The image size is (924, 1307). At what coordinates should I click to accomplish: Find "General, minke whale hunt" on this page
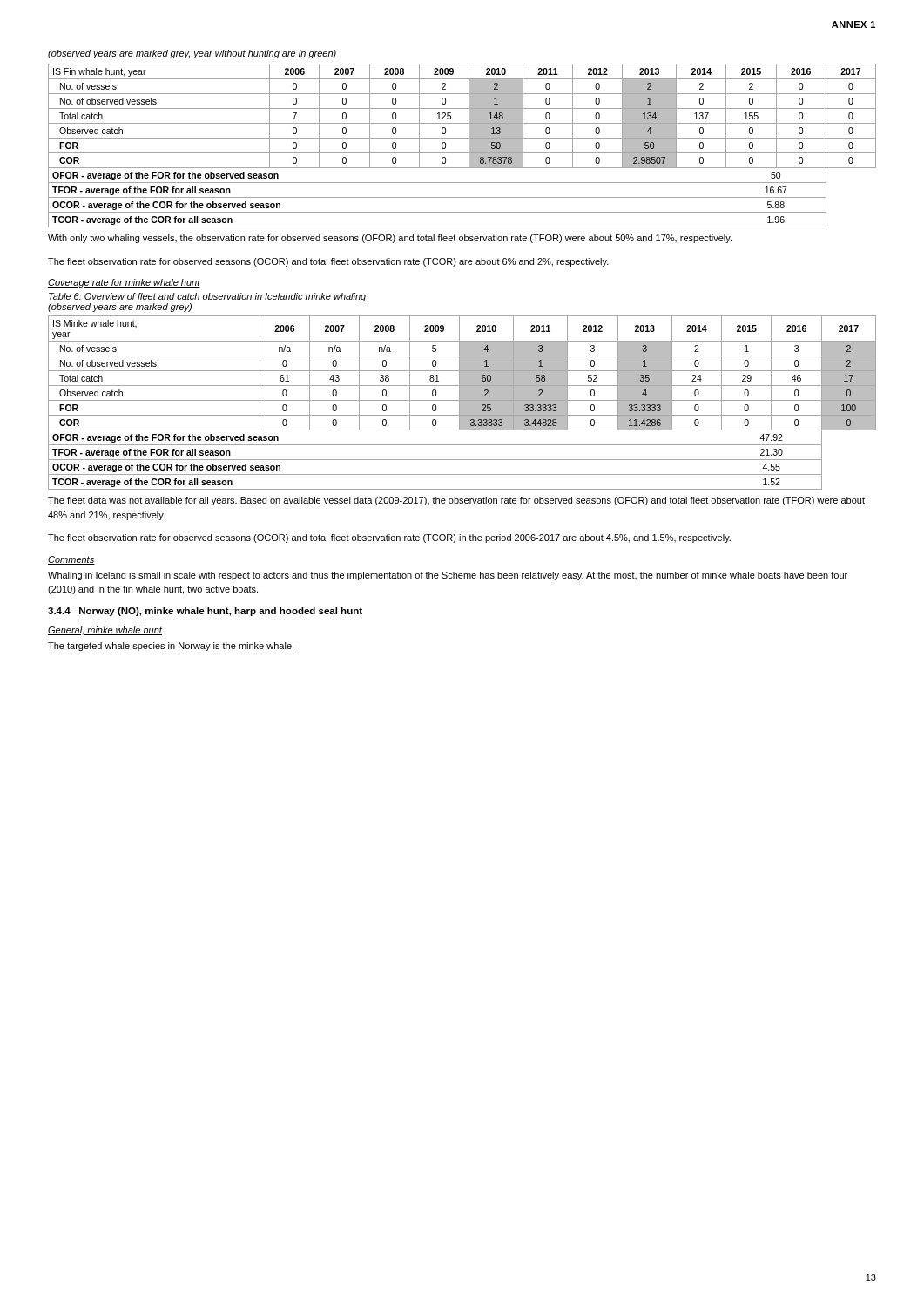pos(105,630)
